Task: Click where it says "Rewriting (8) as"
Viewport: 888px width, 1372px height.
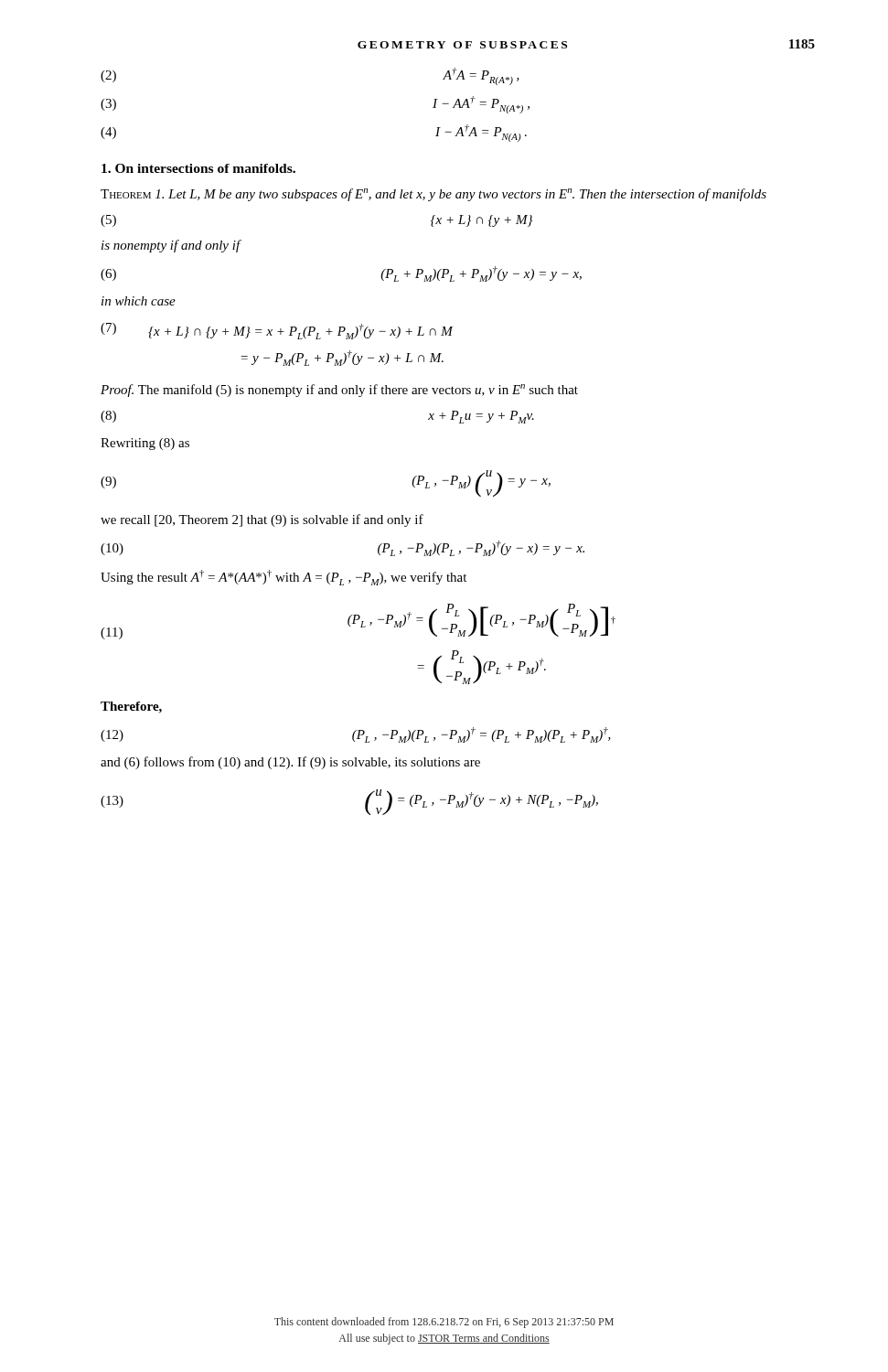Action: tap(145, 443)
